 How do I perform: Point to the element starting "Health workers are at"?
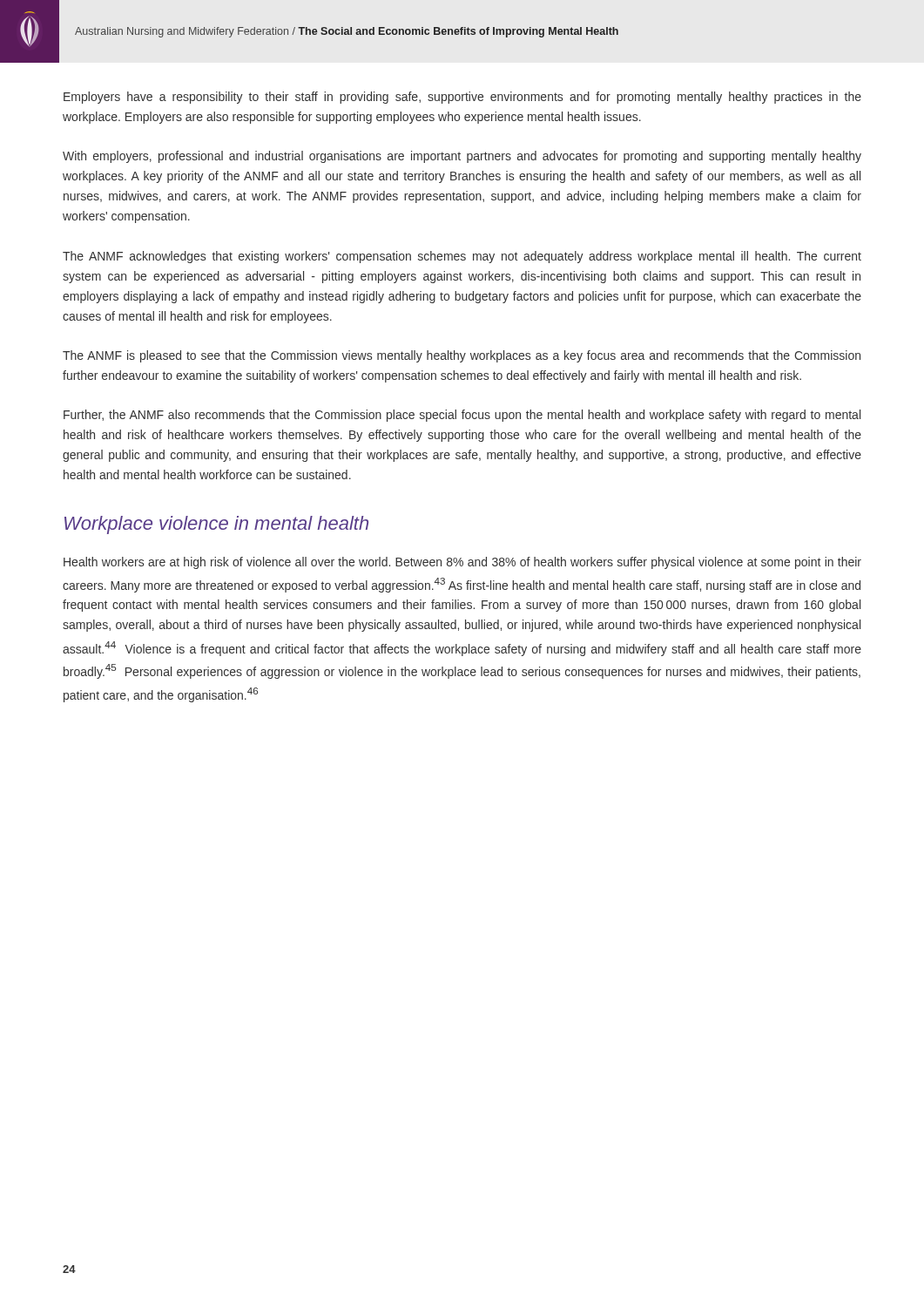click(462, 628)
